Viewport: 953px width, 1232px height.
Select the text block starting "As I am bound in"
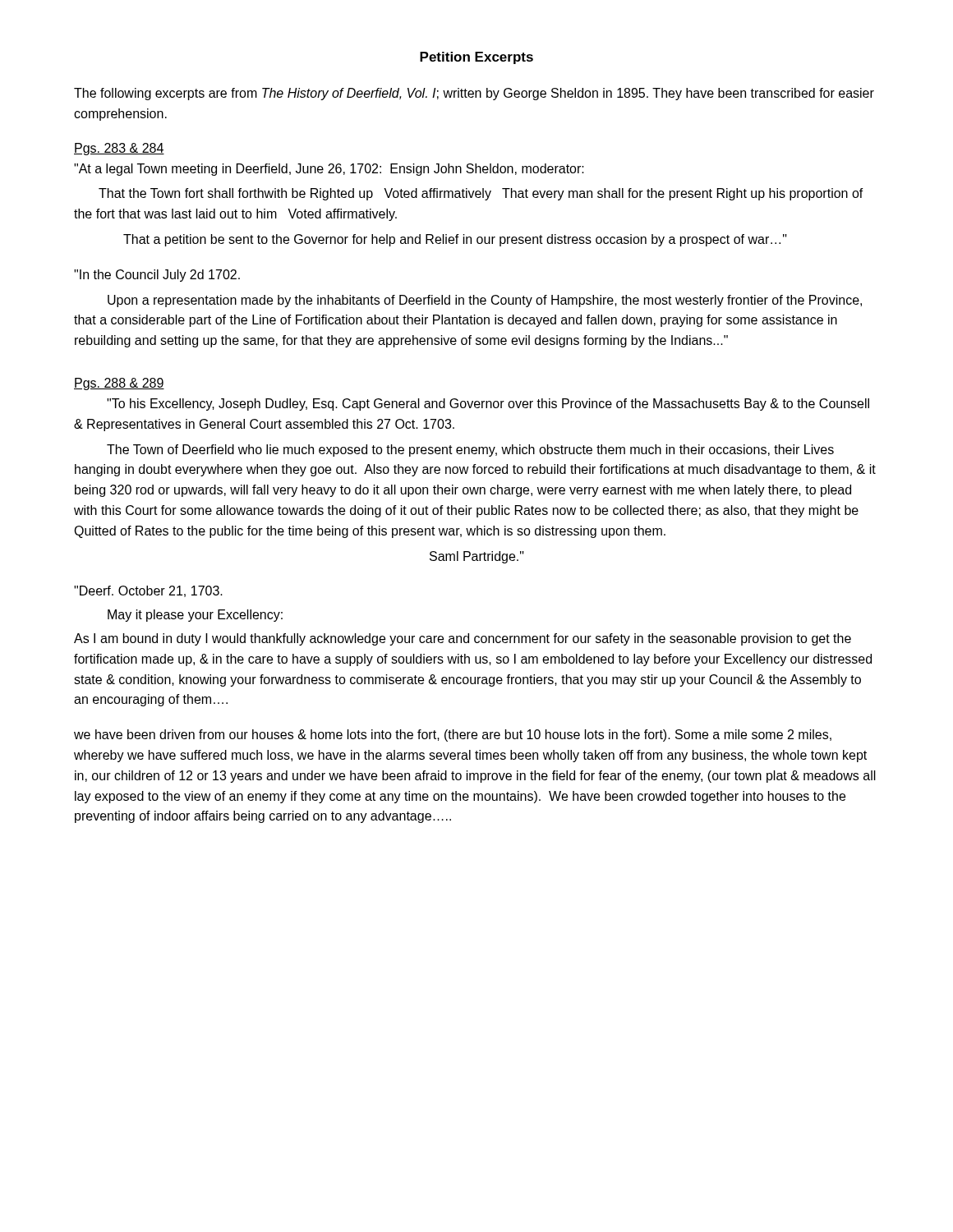coord(473,669)
